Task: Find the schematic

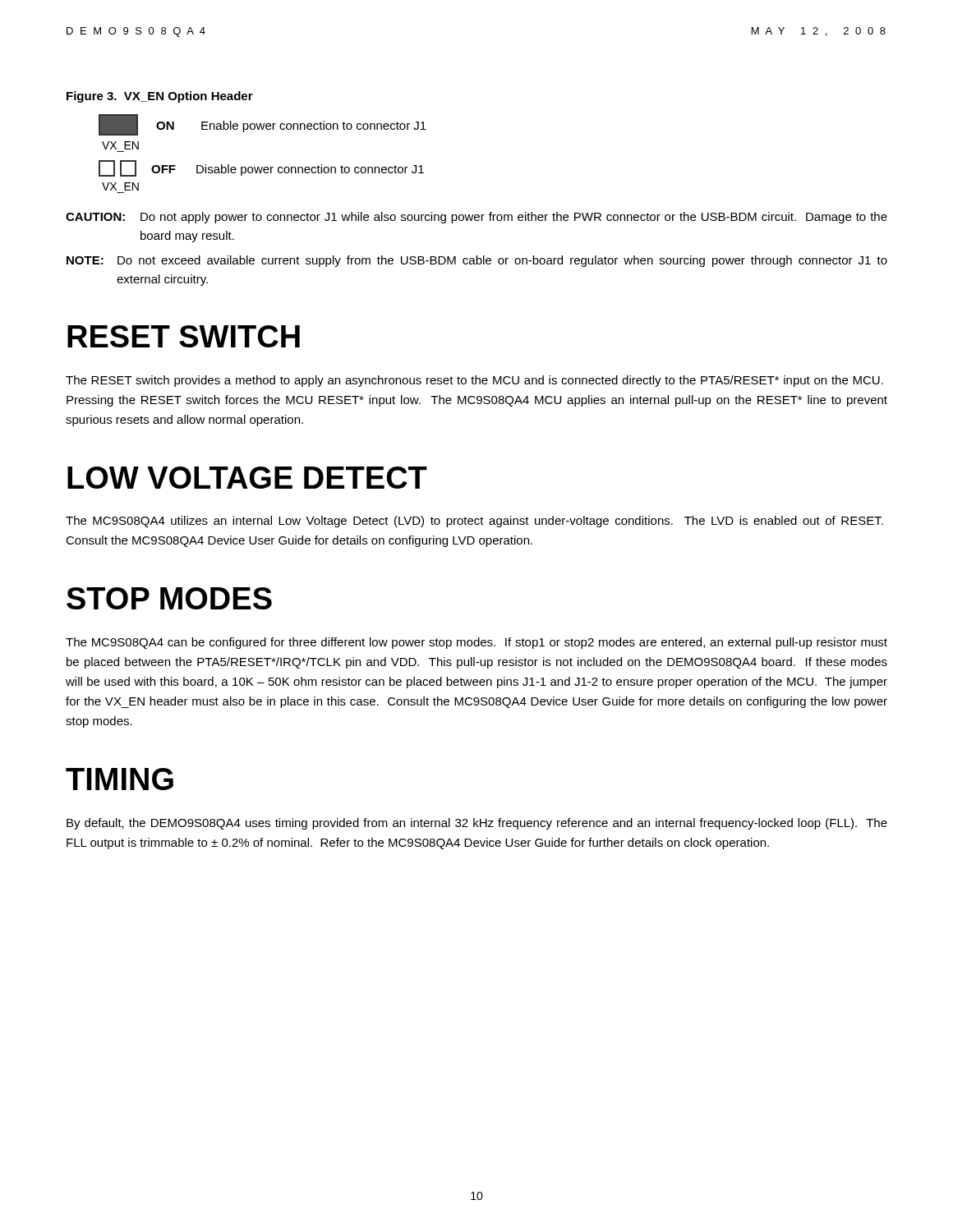Action: [x=493, y=154]
